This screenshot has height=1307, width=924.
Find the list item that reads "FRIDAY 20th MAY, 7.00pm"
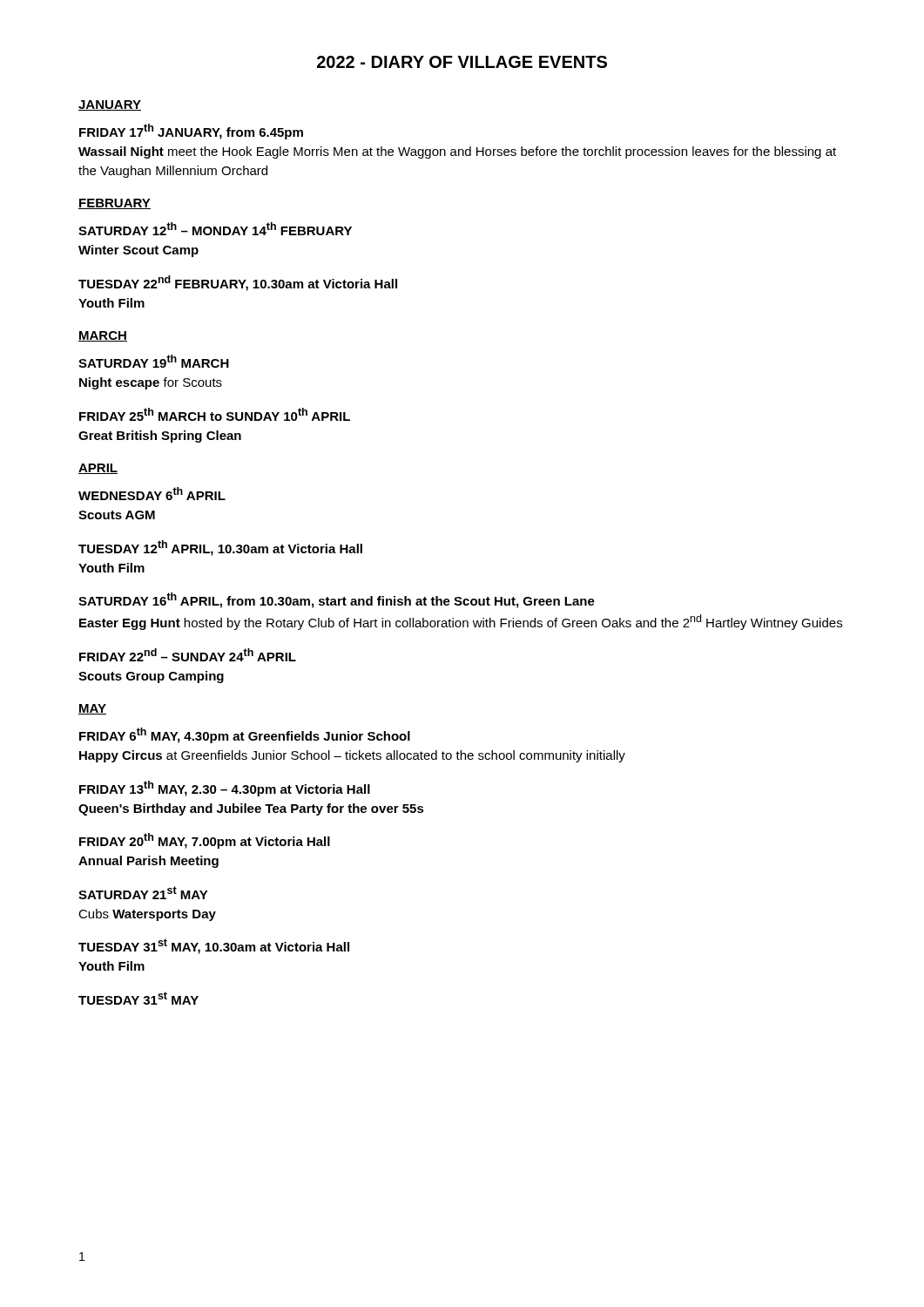click(x=205, y=841)
